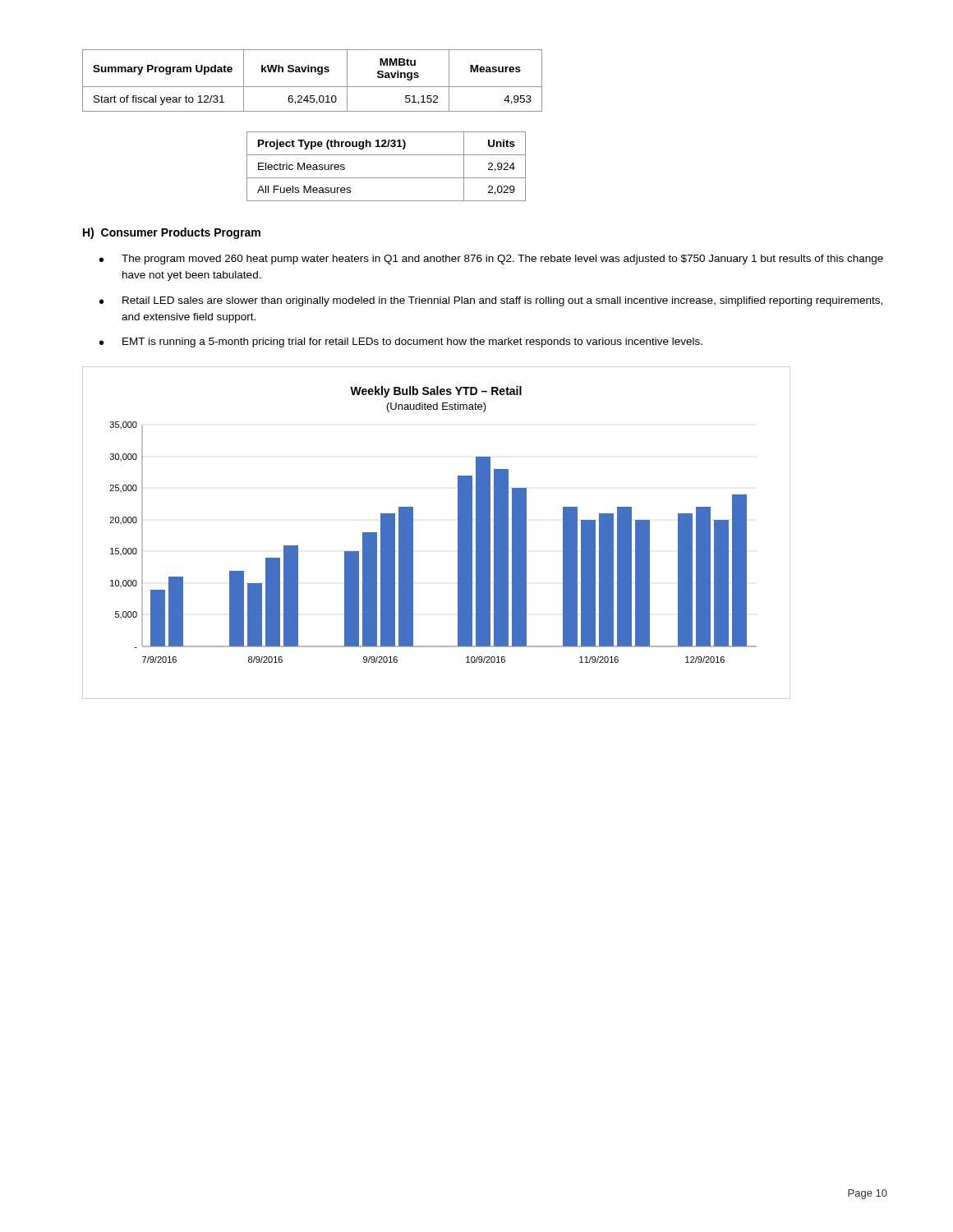Find the bar chart
The image size is (953, 1232).
point(436,533)
